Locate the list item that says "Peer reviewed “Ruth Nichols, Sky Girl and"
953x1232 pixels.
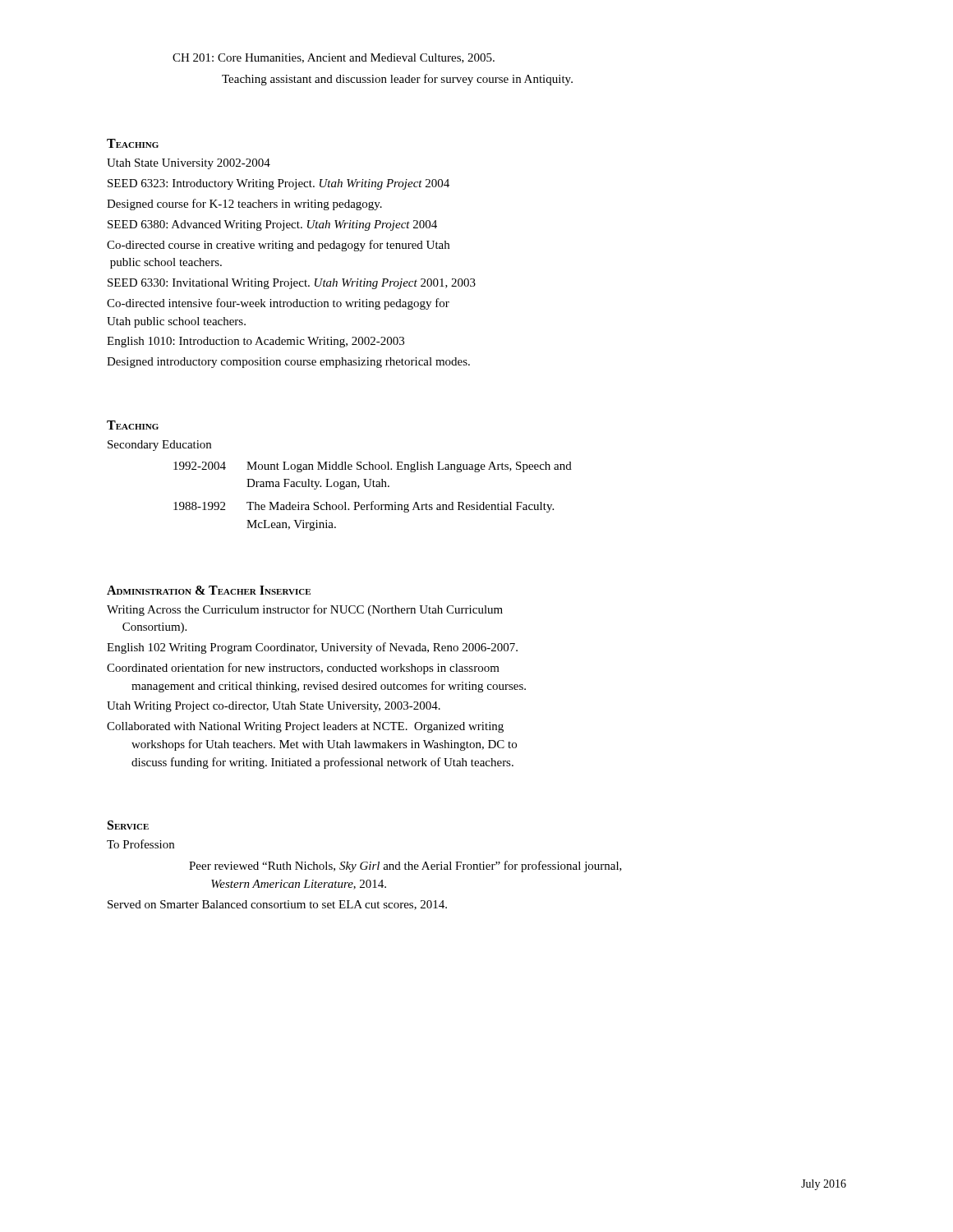tap(406, 875)
